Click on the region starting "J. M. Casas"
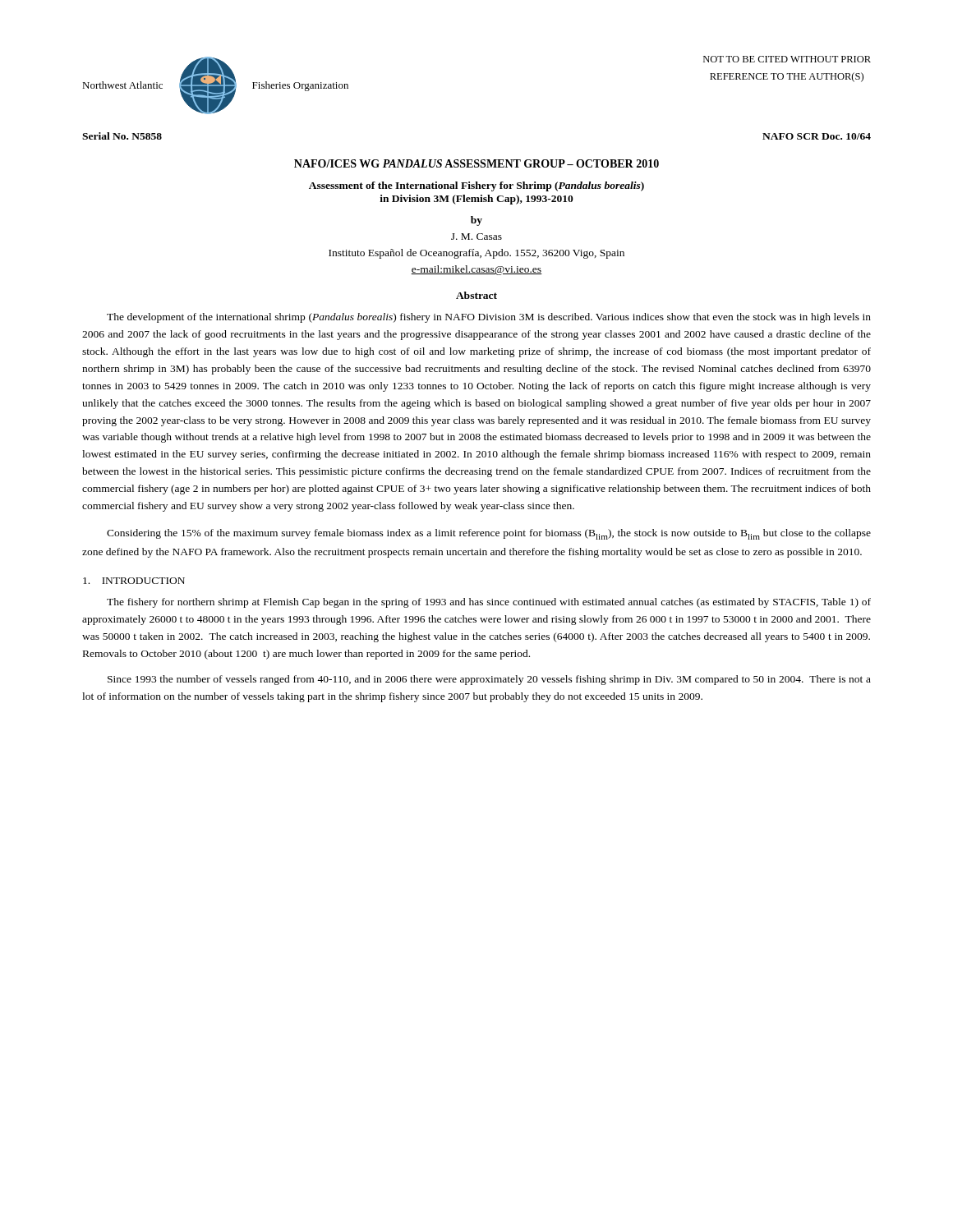 tap(476, 236)
